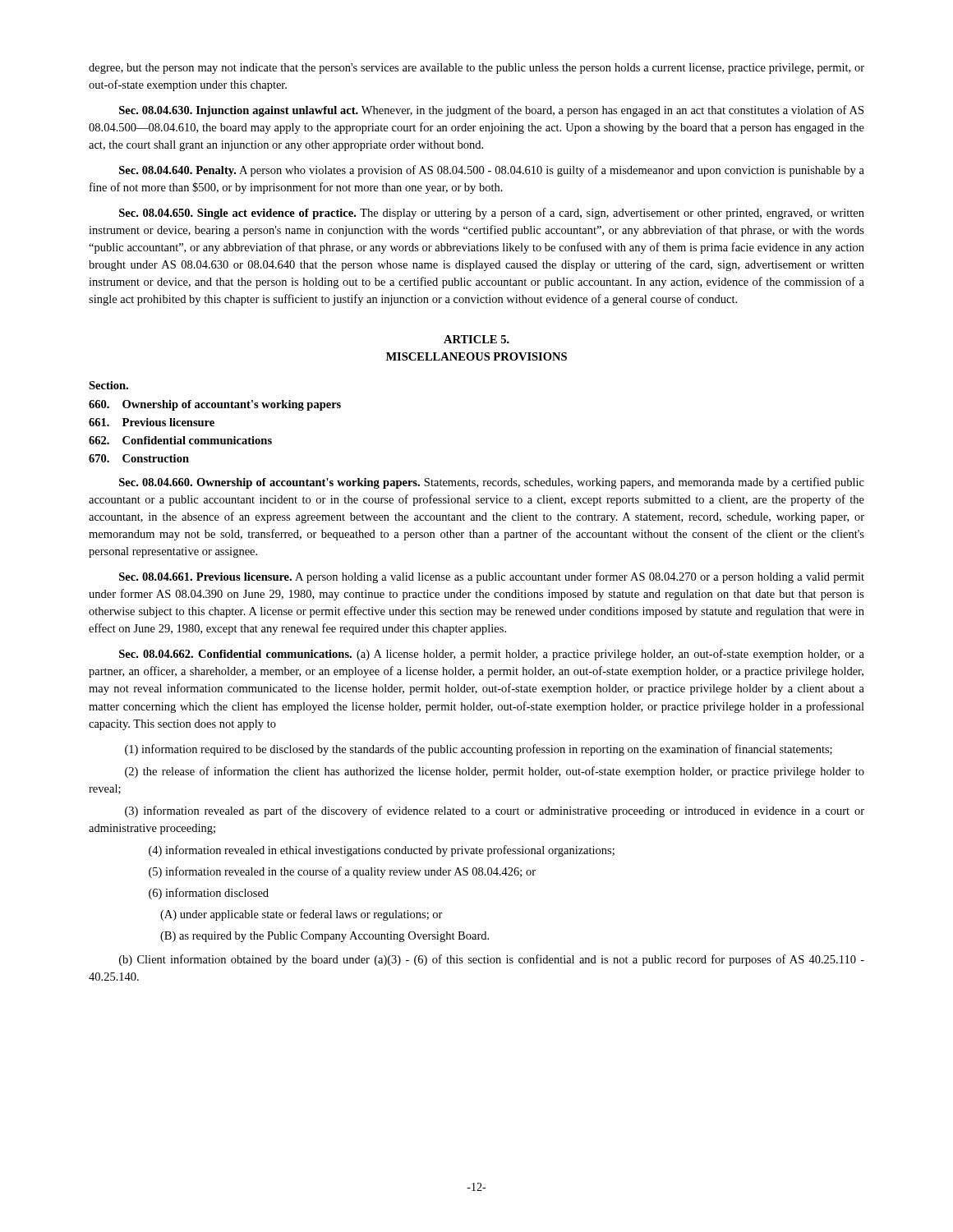Screen dimensions: 1232x953
Task: Point to the block beginning "Sec. 08.04.650. Single act evidence of"
Action: [x=476, y=256]
